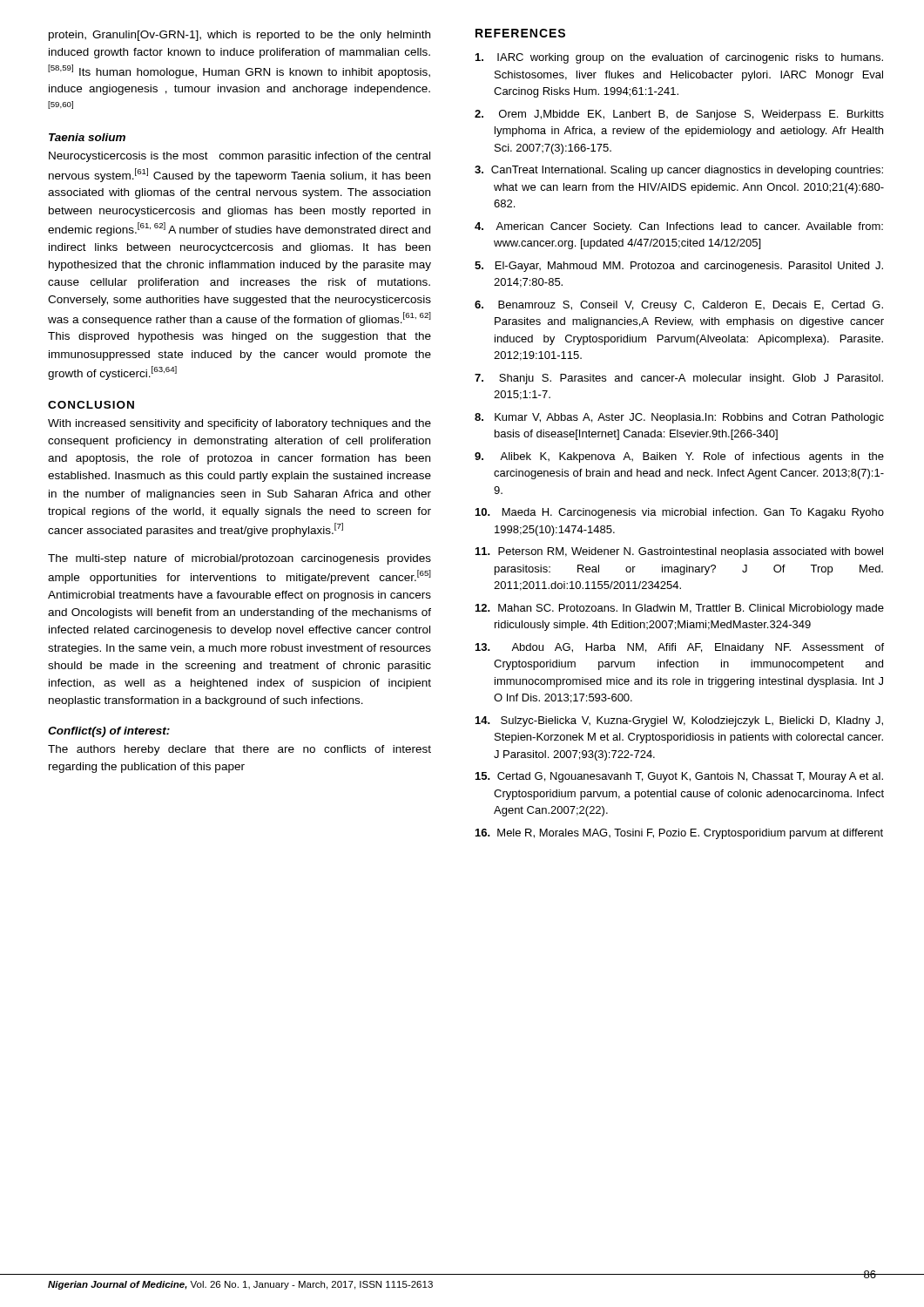Find "Conflict(s) of interest:" on this page

click(x=109, y=730)
